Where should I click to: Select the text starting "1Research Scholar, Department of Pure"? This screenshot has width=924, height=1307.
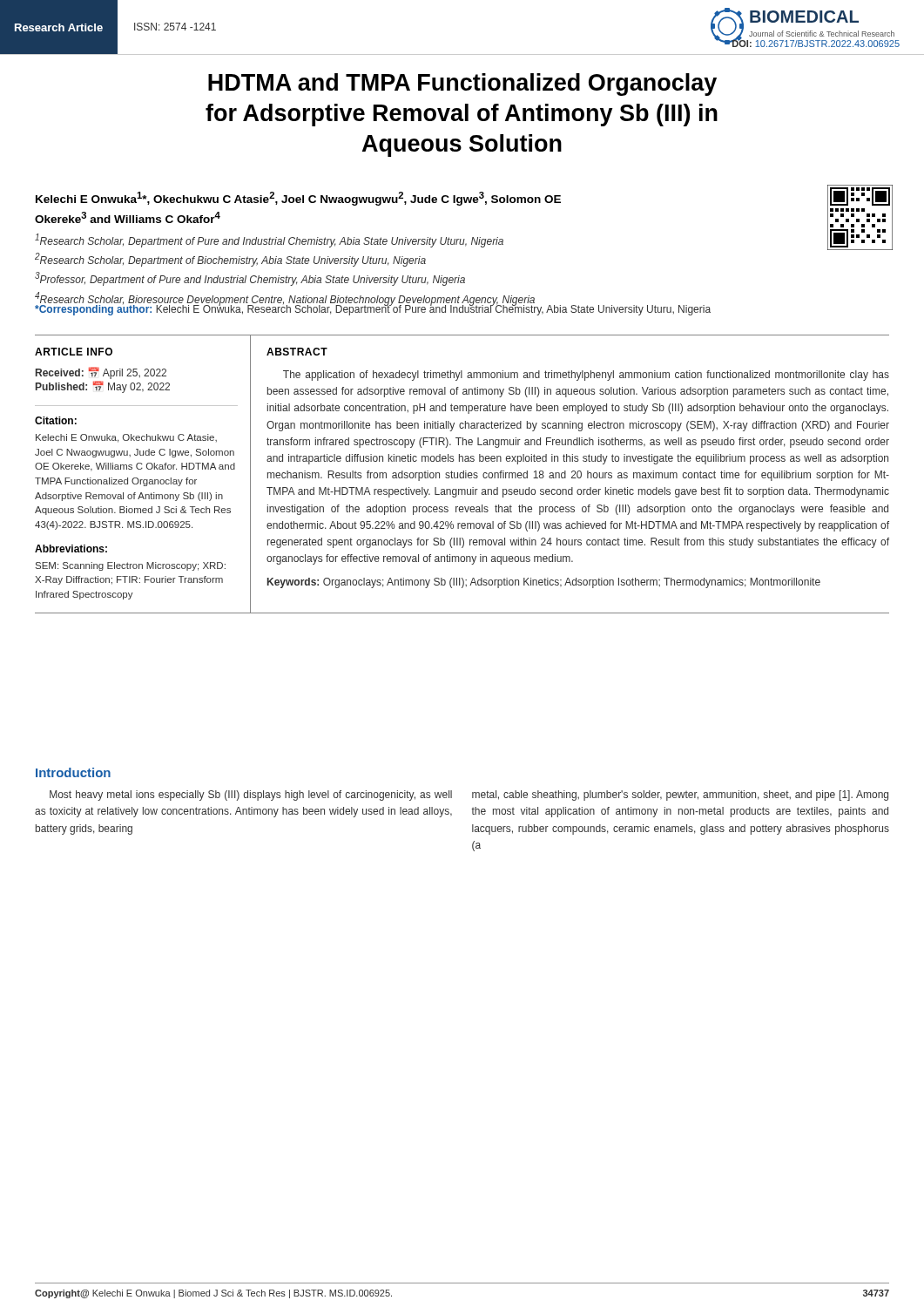click(285, 269)
